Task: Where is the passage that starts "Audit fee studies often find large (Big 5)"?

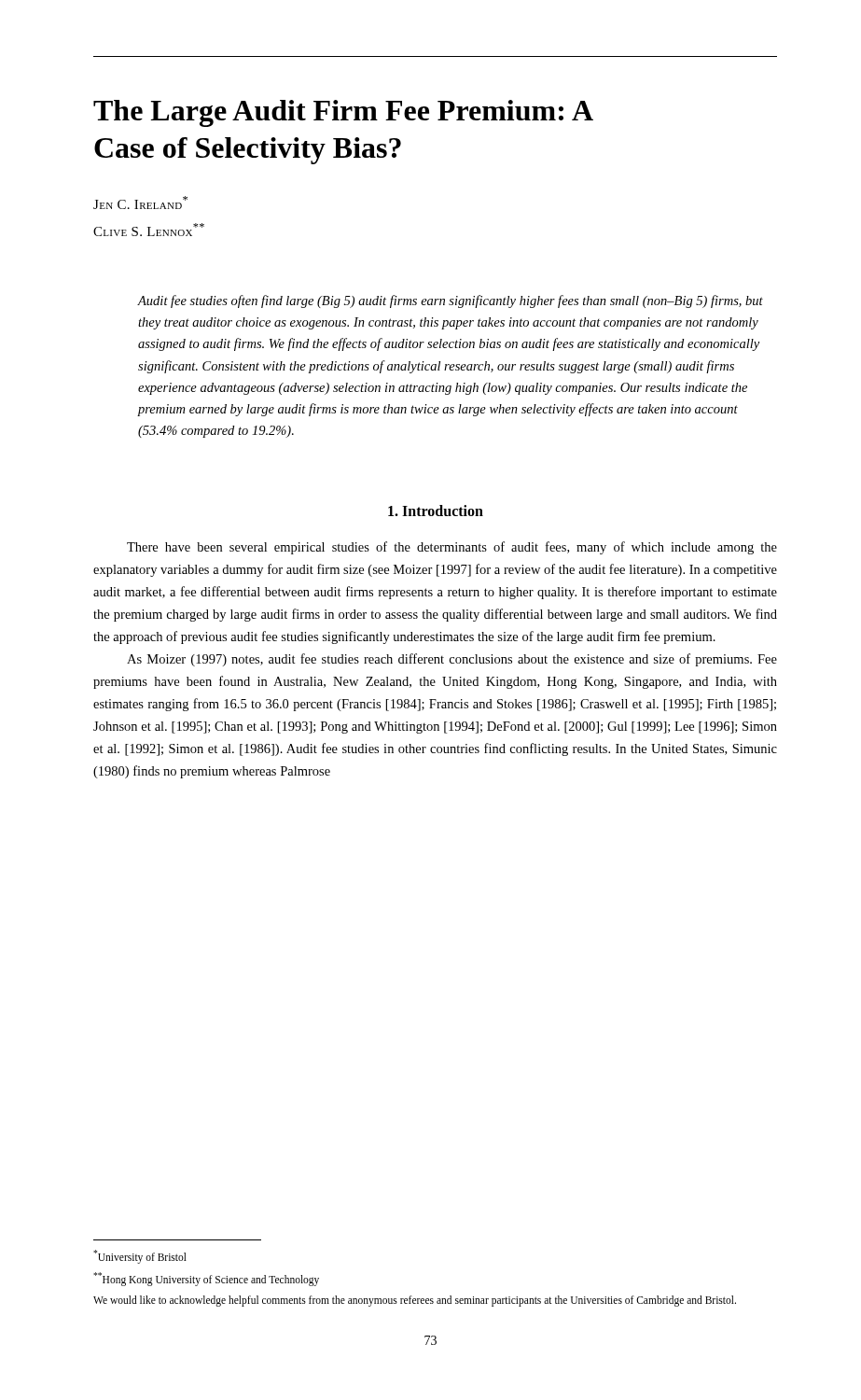Action: 450,365
